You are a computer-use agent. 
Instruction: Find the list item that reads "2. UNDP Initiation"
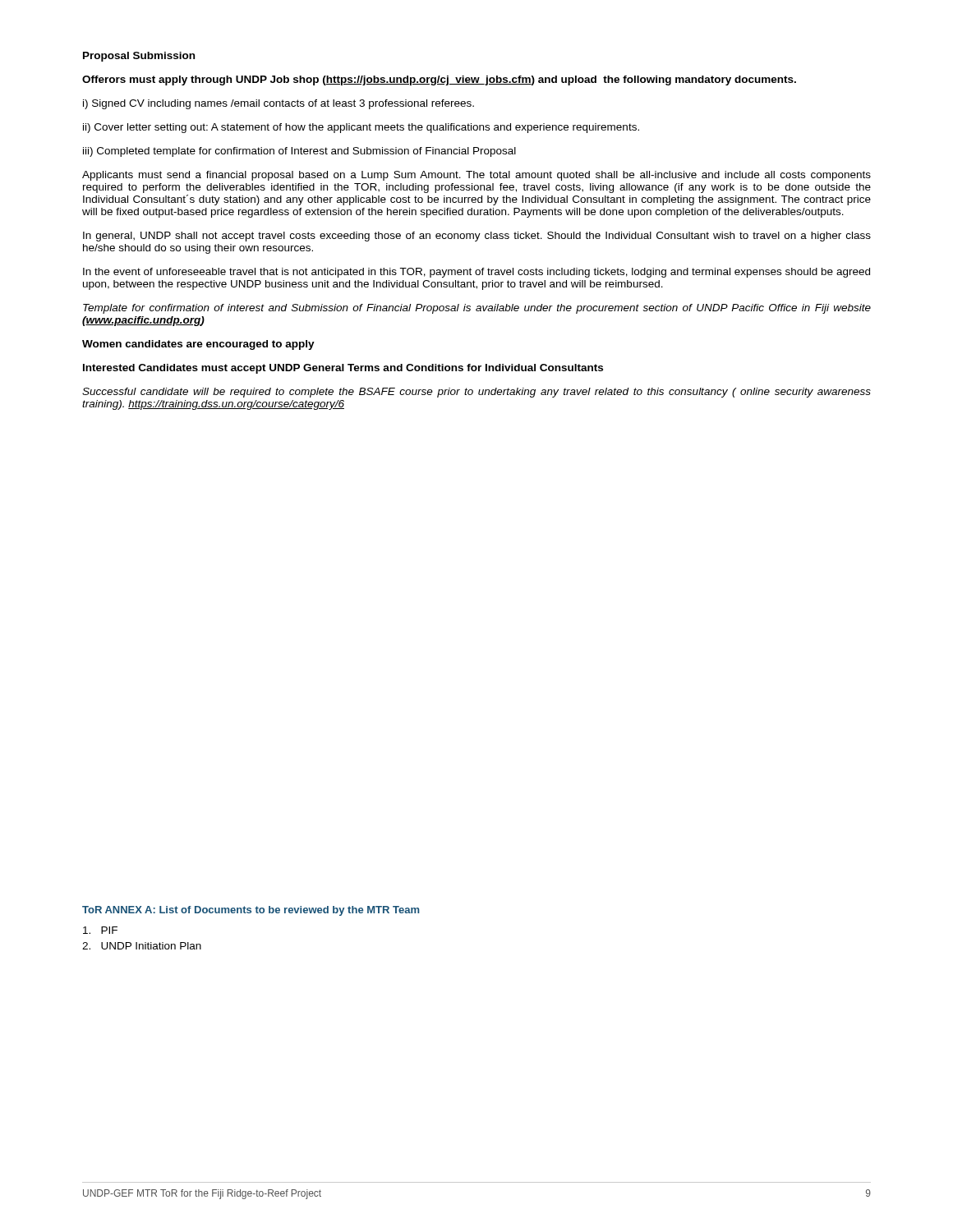point(142,946)
